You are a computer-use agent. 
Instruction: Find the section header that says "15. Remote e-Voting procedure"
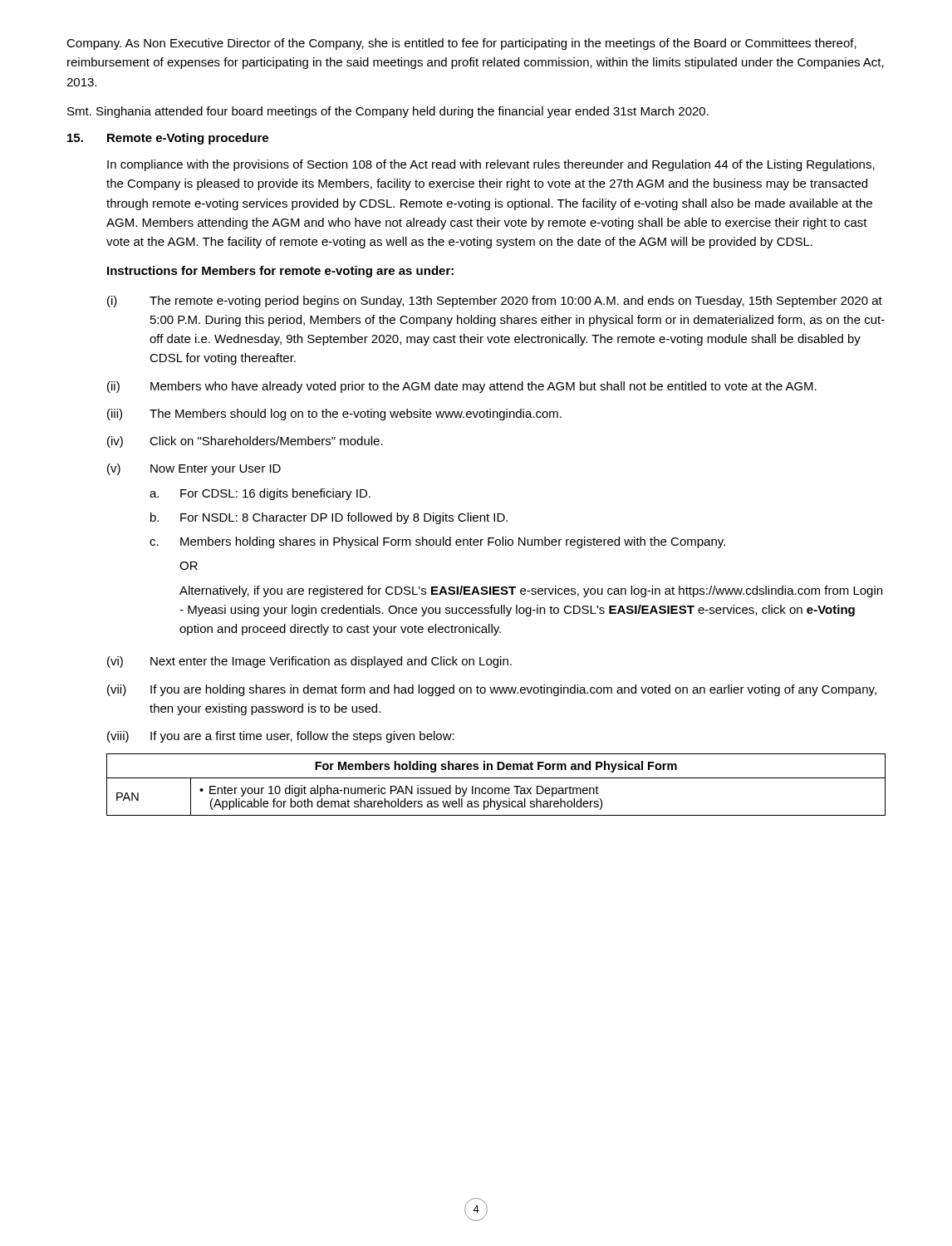[x=168, y=137]
